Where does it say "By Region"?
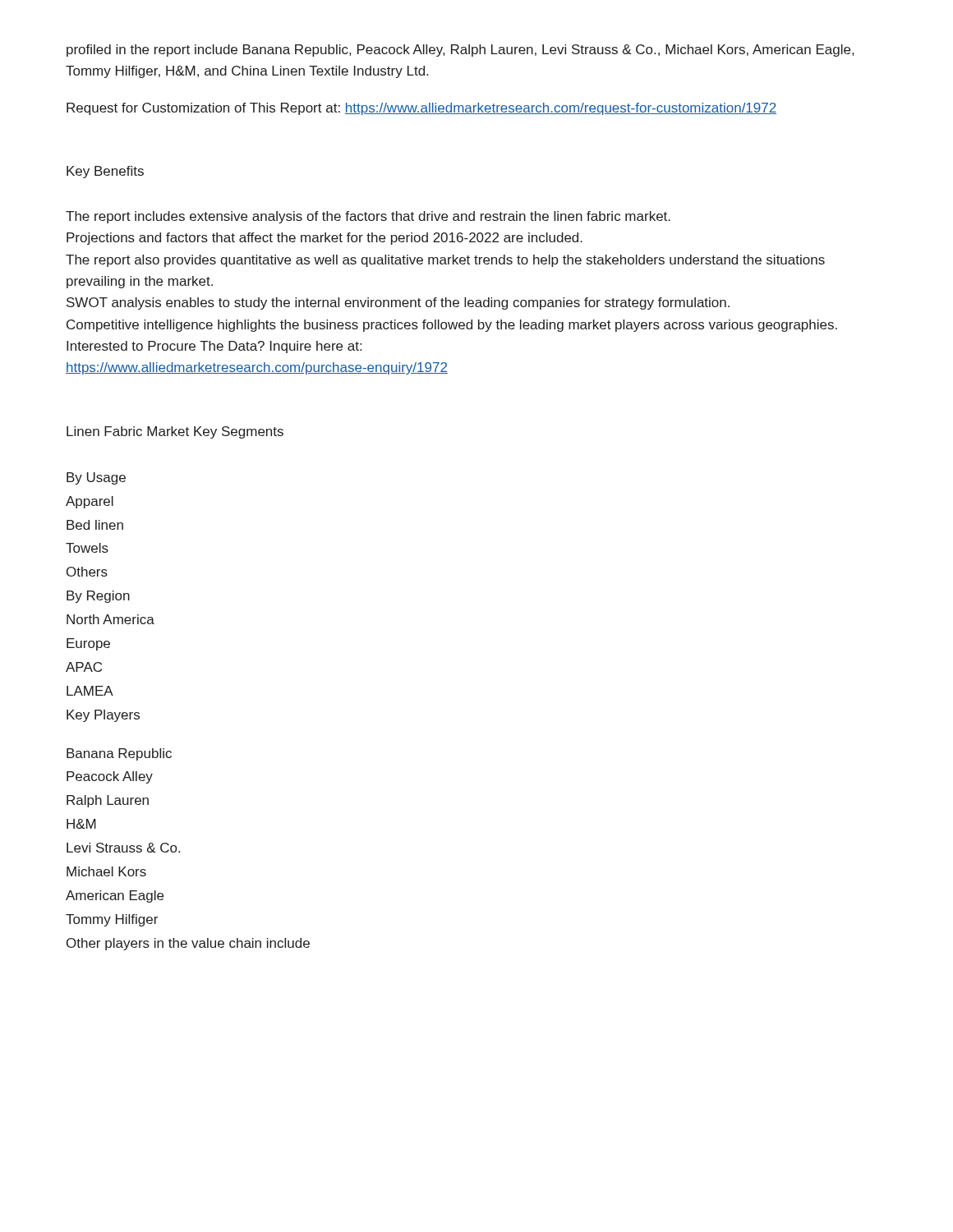953x1232 pixels. click(x=98, y=596)
